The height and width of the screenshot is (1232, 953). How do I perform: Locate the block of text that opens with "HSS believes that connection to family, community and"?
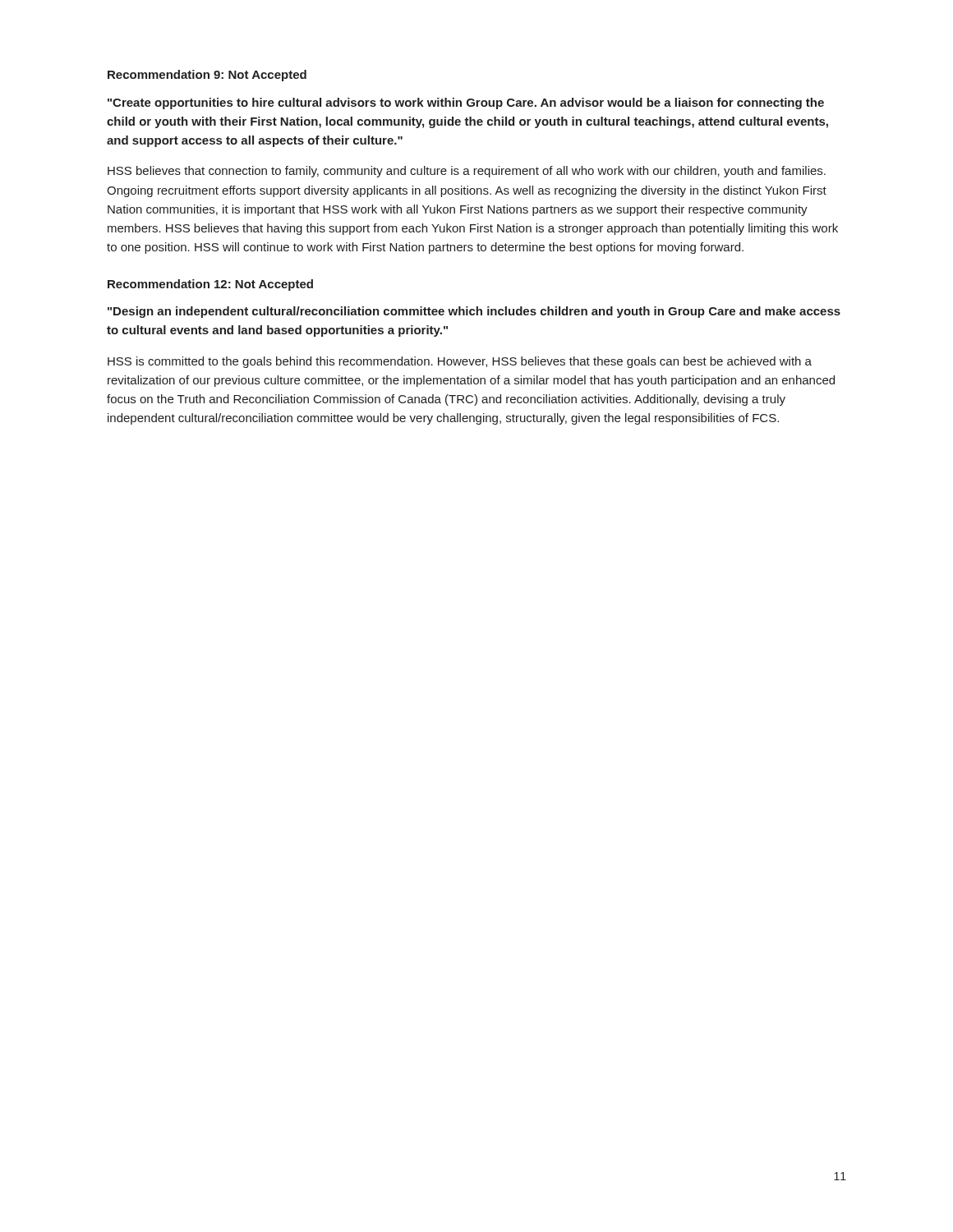[x=472, y=209]
